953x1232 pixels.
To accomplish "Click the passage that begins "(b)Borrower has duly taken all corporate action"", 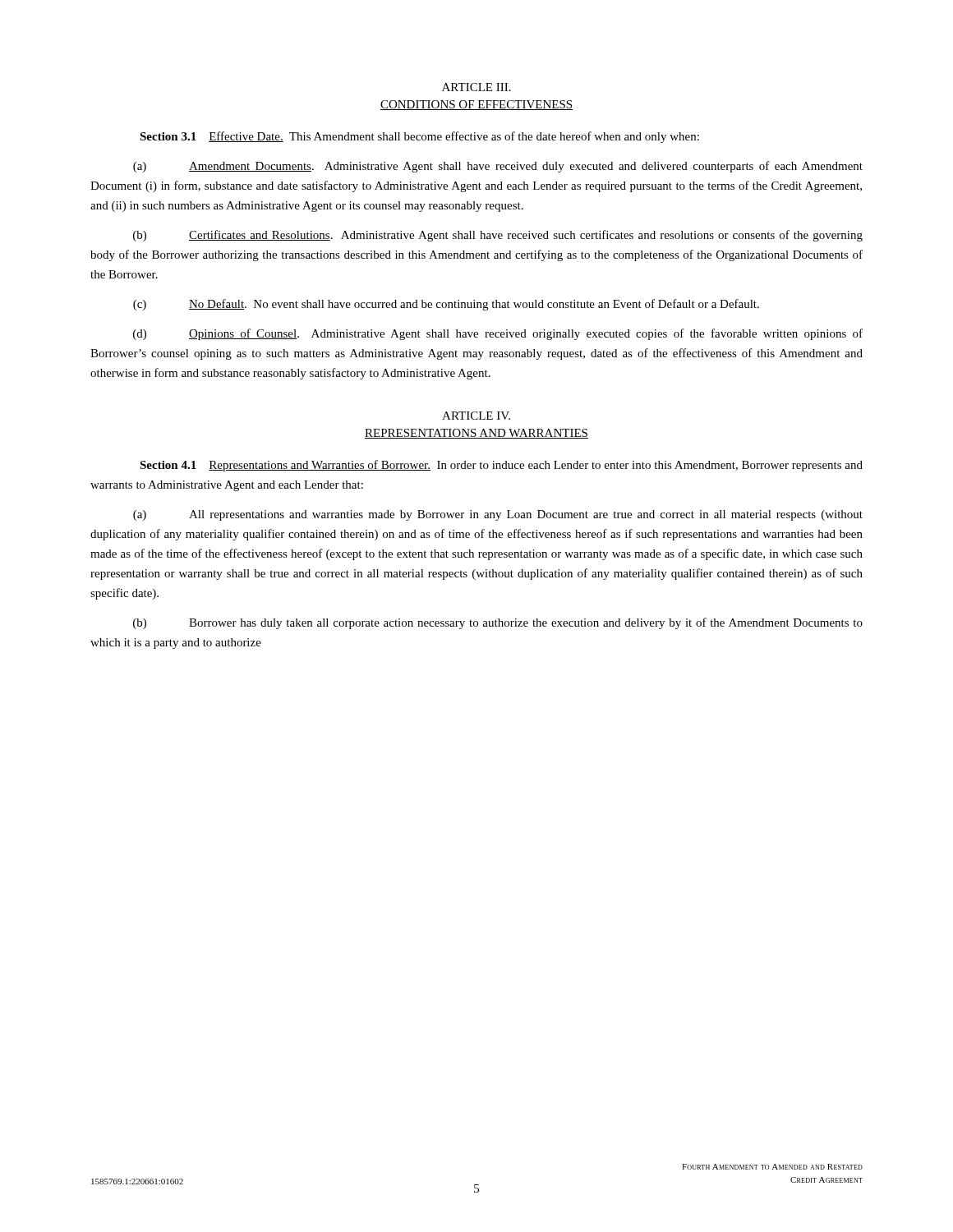I will click(476, 631).
